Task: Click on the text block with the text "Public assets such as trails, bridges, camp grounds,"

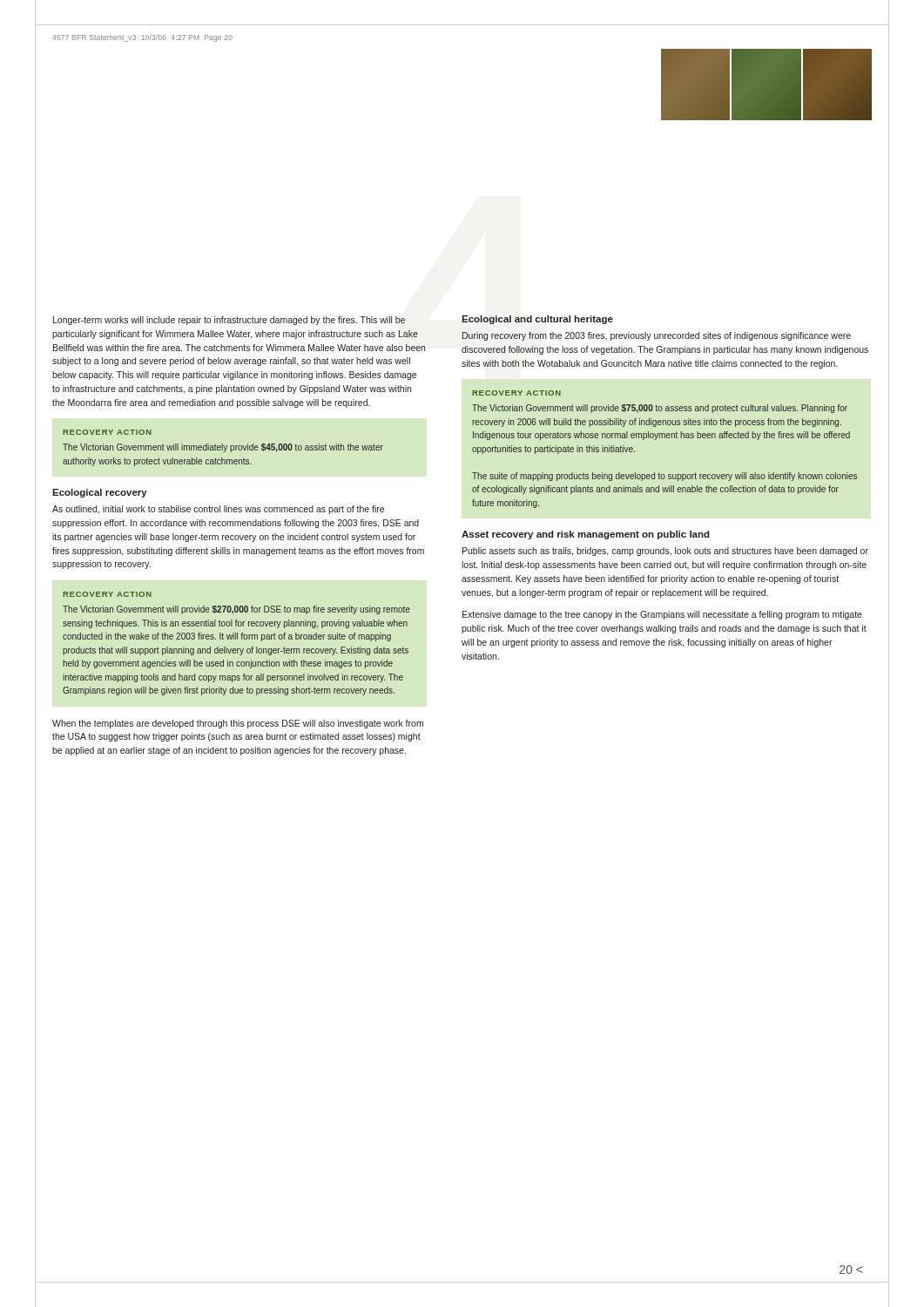Action: (665, 571)
